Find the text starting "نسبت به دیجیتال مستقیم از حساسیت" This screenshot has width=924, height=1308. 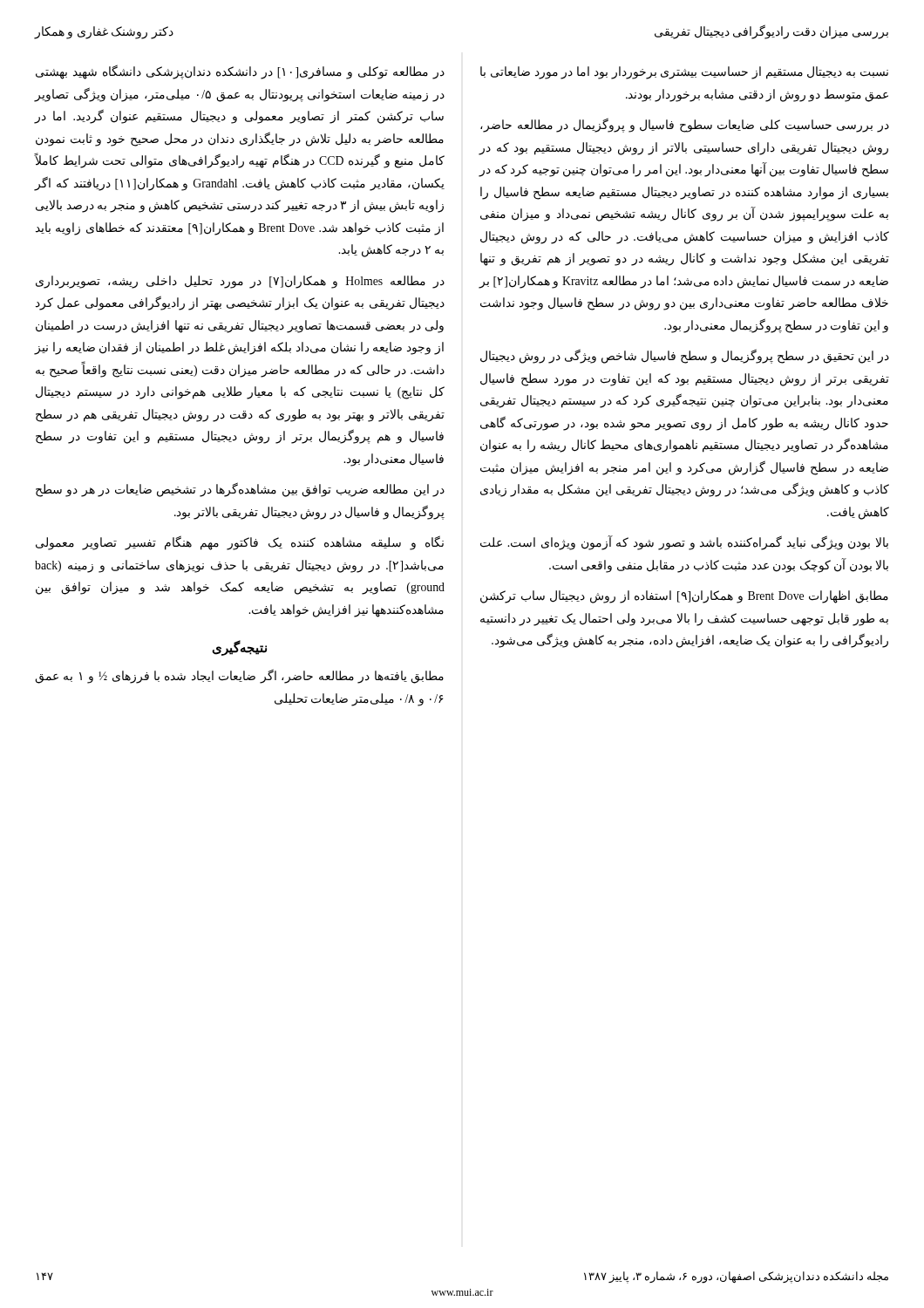pos(684,83)
